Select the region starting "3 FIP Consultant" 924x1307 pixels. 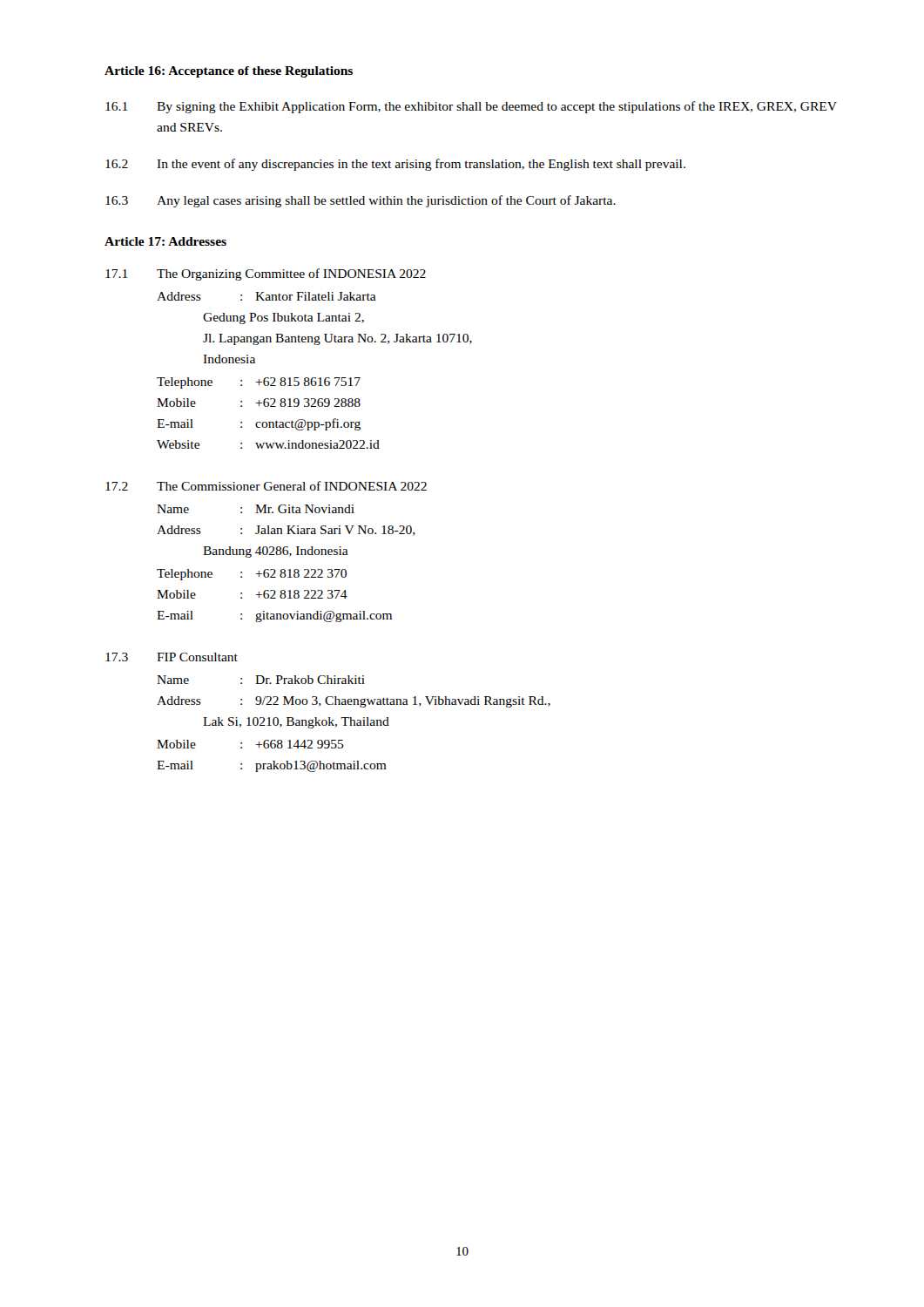471,711
